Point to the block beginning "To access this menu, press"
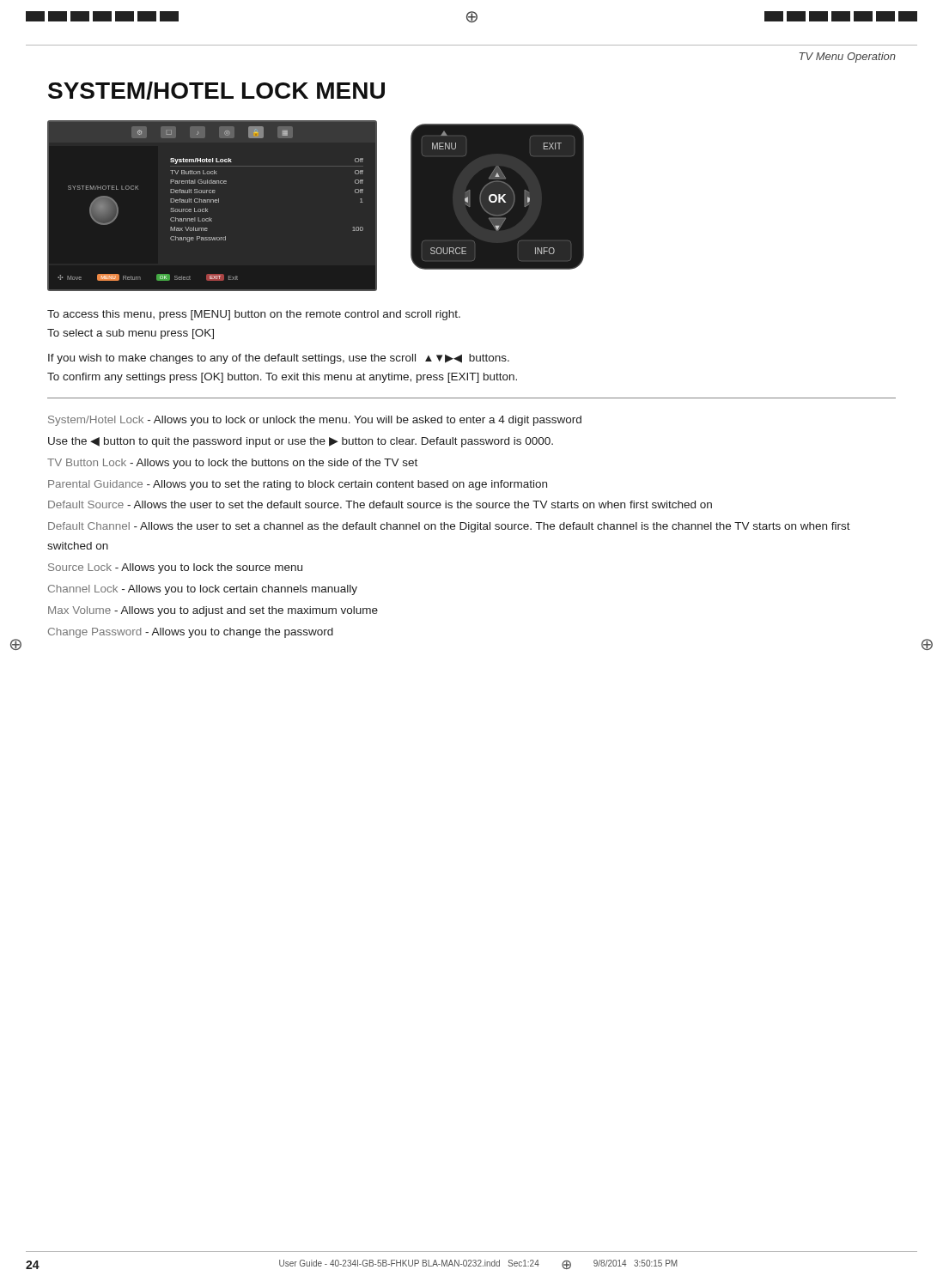Image resolution: width=943 pixels, height=1288 pixels. (x=254, y=323)
